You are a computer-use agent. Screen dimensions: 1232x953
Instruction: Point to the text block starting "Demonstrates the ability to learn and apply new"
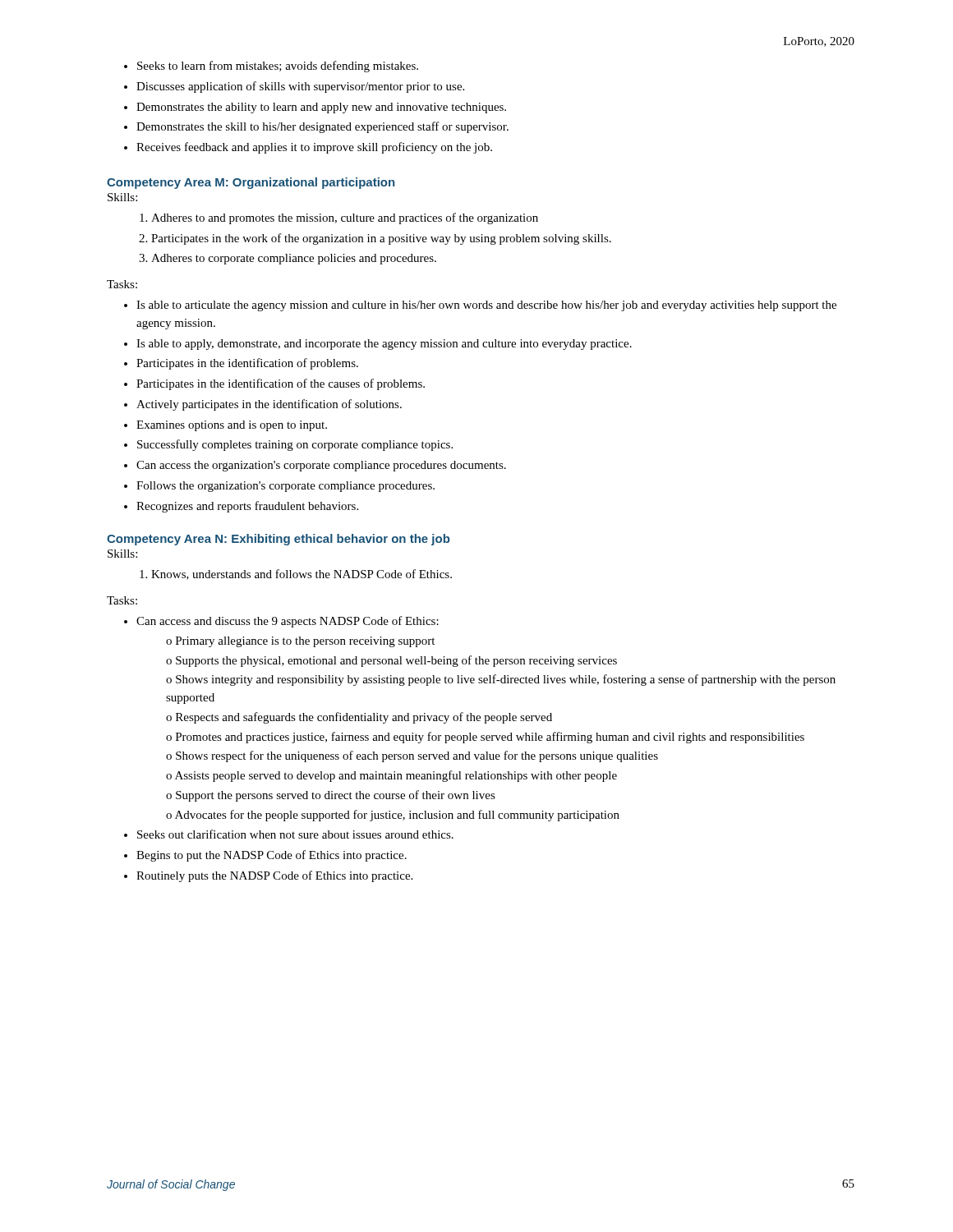click(x=481, y=107)
